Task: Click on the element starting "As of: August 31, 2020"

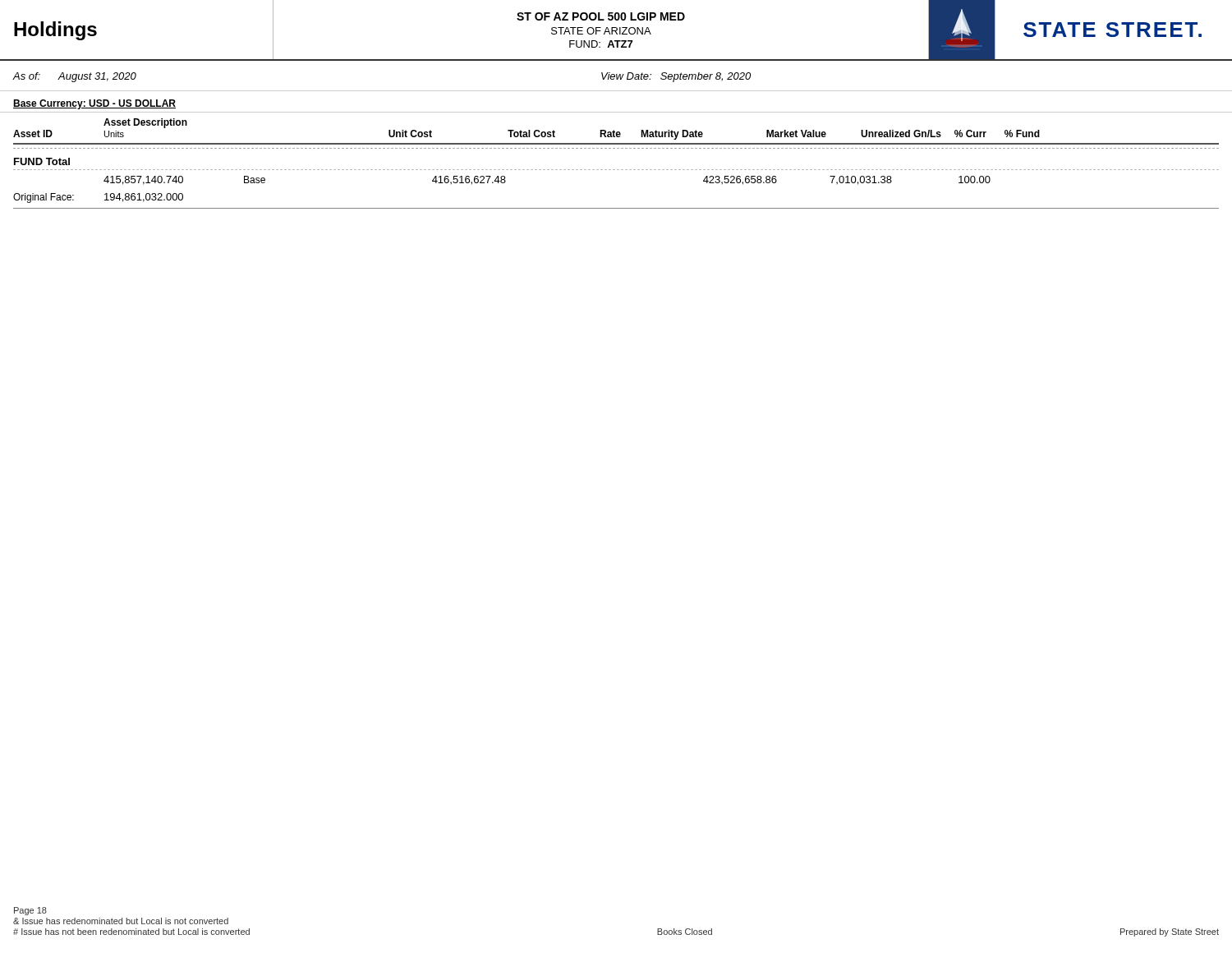Action: pyautogui.click(x=23, y=77)
